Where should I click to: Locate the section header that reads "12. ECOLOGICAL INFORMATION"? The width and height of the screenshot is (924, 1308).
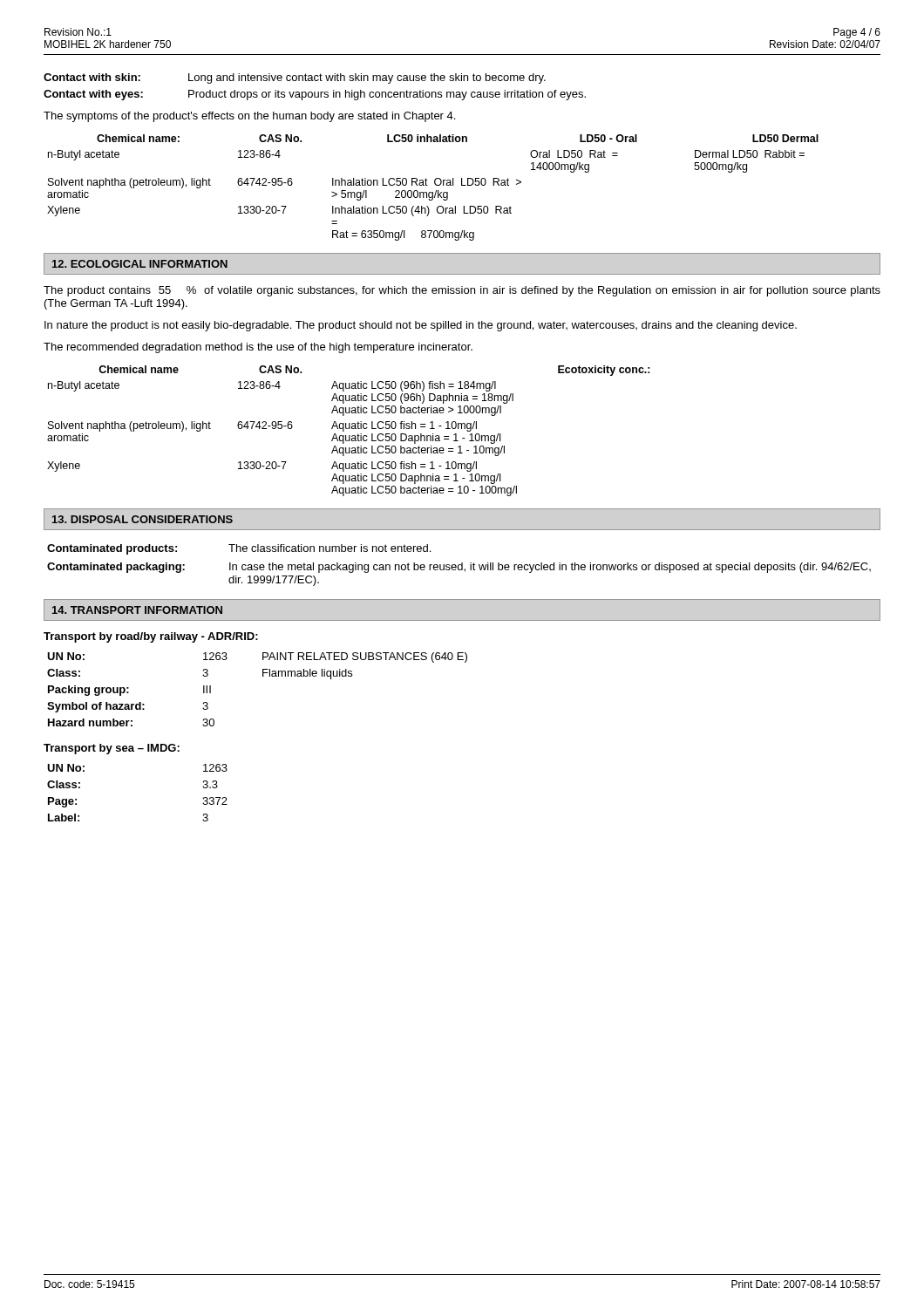point(140,264)
